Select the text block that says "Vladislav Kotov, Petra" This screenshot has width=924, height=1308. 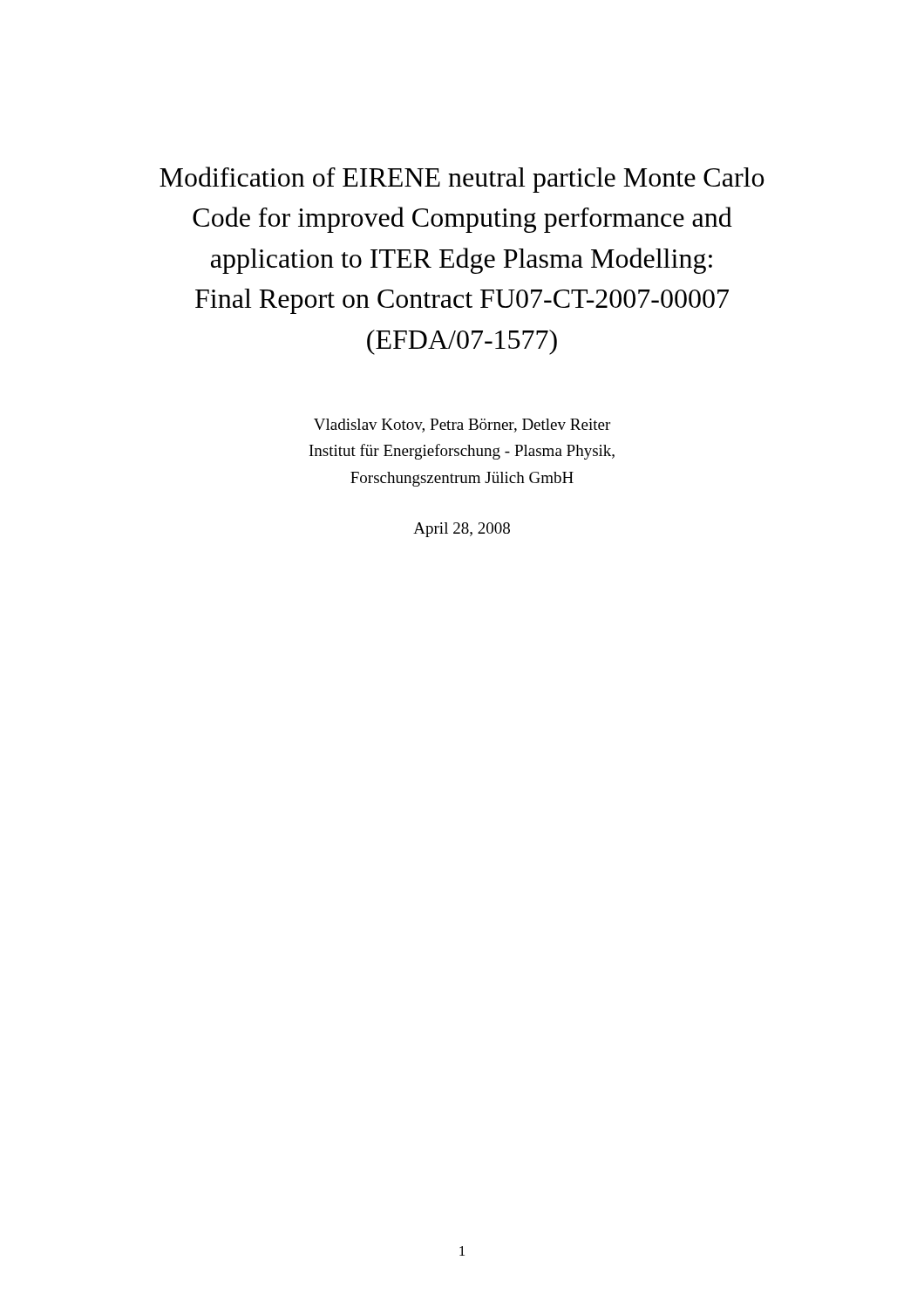pyautogui.click(x=462, y=451)
